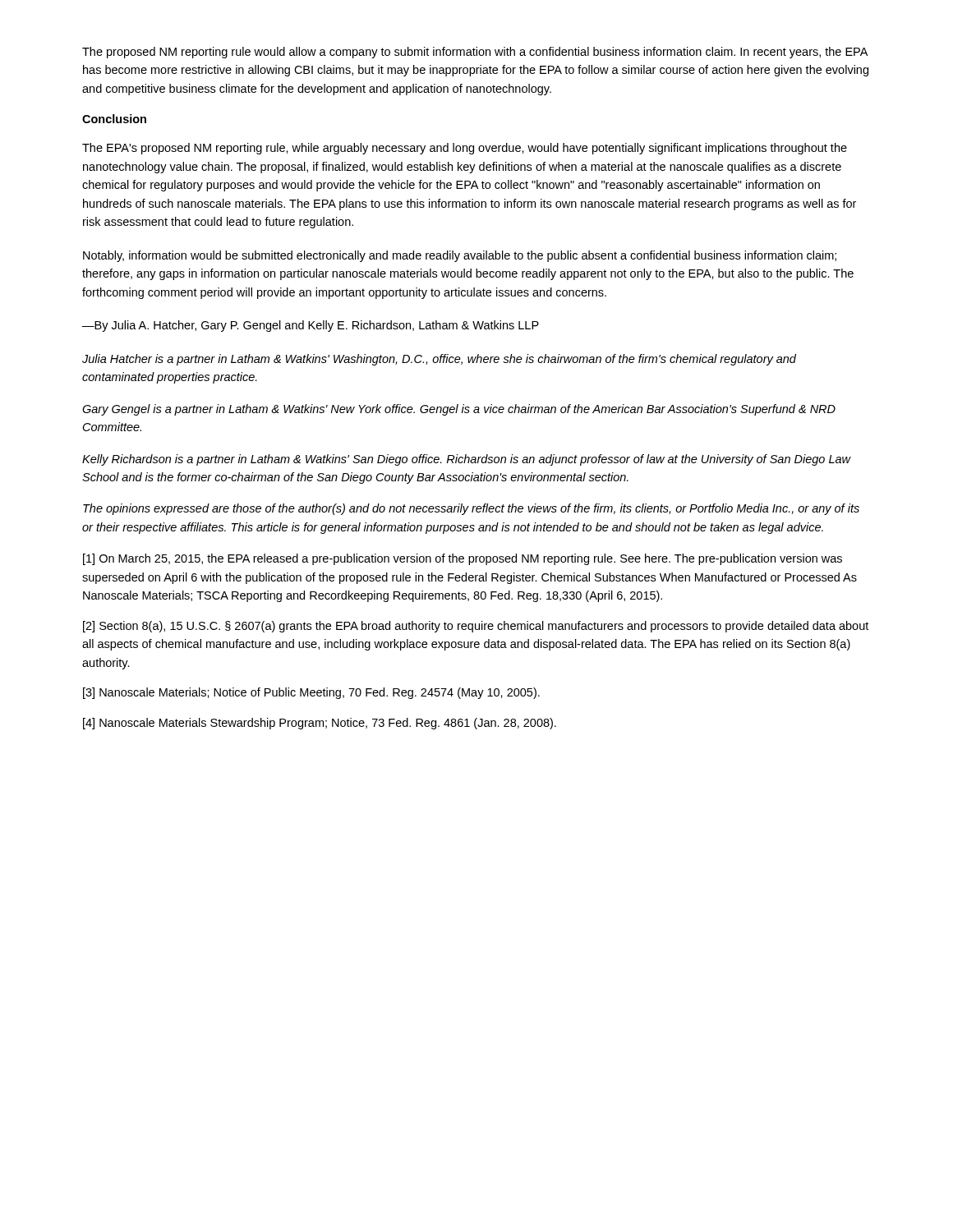Point to the text block starting "[2] Section 8(a), 15 U.S.C. §"
Image resolution: width=953 pixels, height=1232 pixels.
(x=475, y=644)
